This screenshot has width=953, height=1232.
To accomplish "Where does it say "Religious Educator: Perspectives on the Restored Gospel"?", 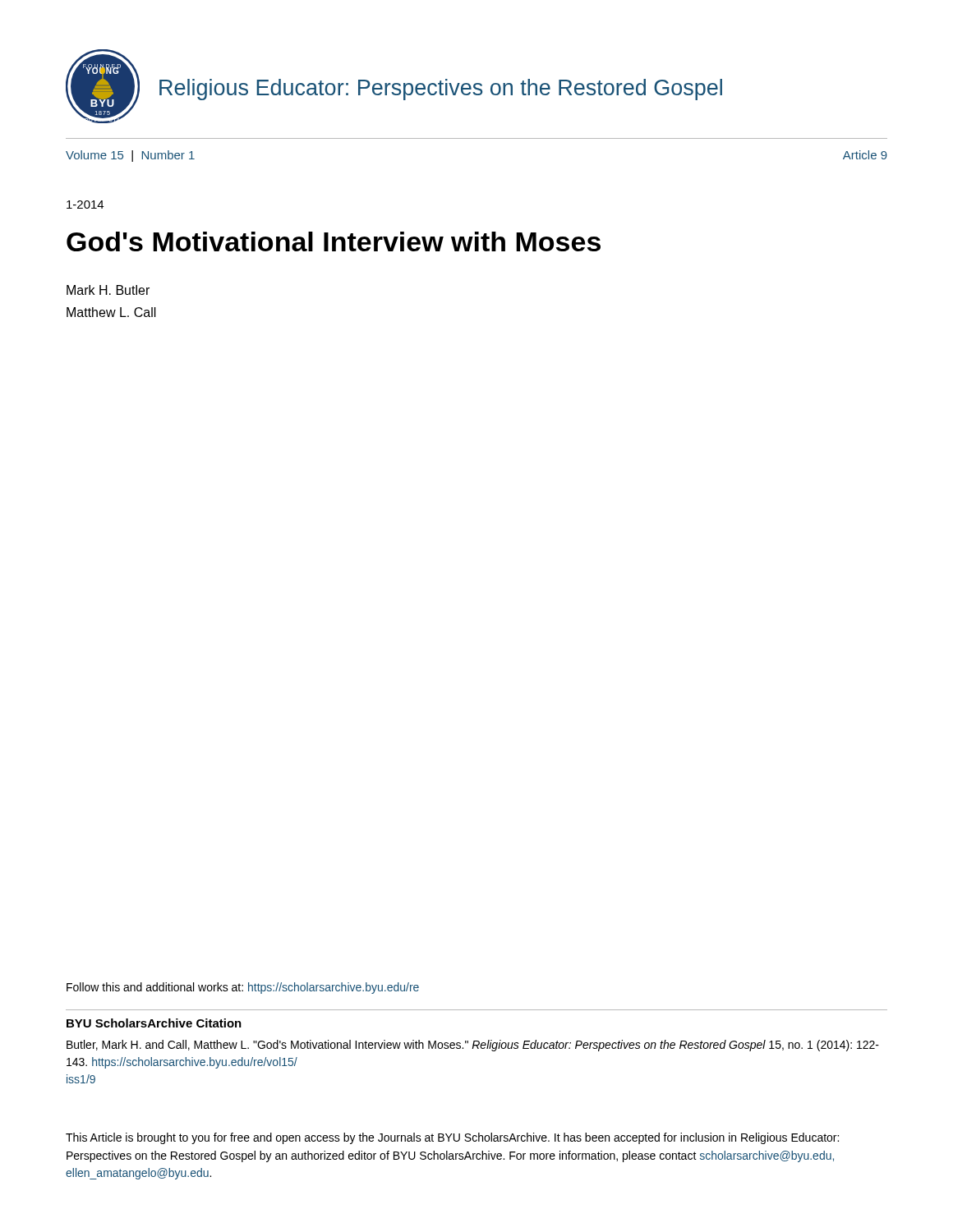I will coord(441,87).
